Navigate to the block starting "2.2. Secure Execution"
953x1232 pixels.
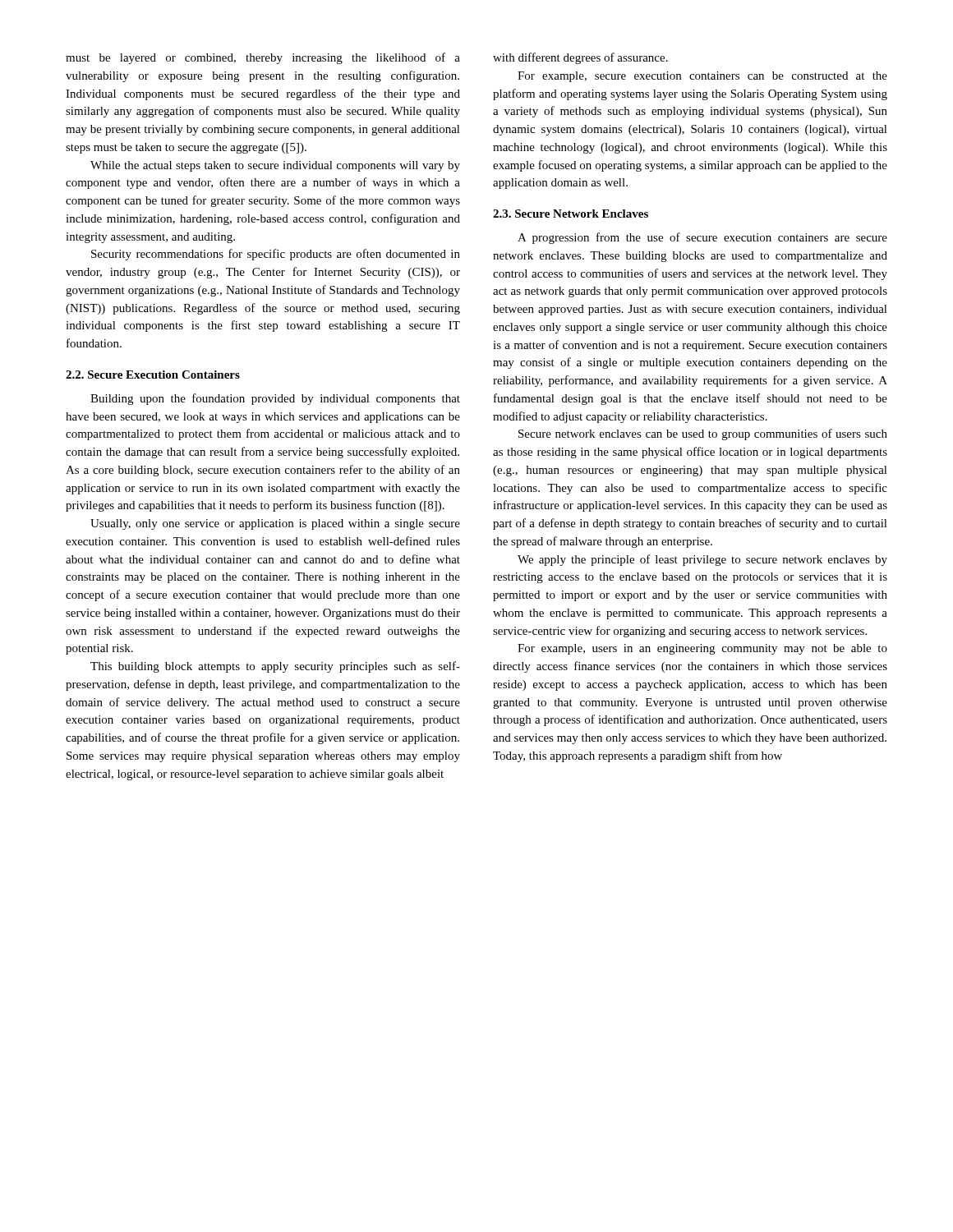click(153, 374)
